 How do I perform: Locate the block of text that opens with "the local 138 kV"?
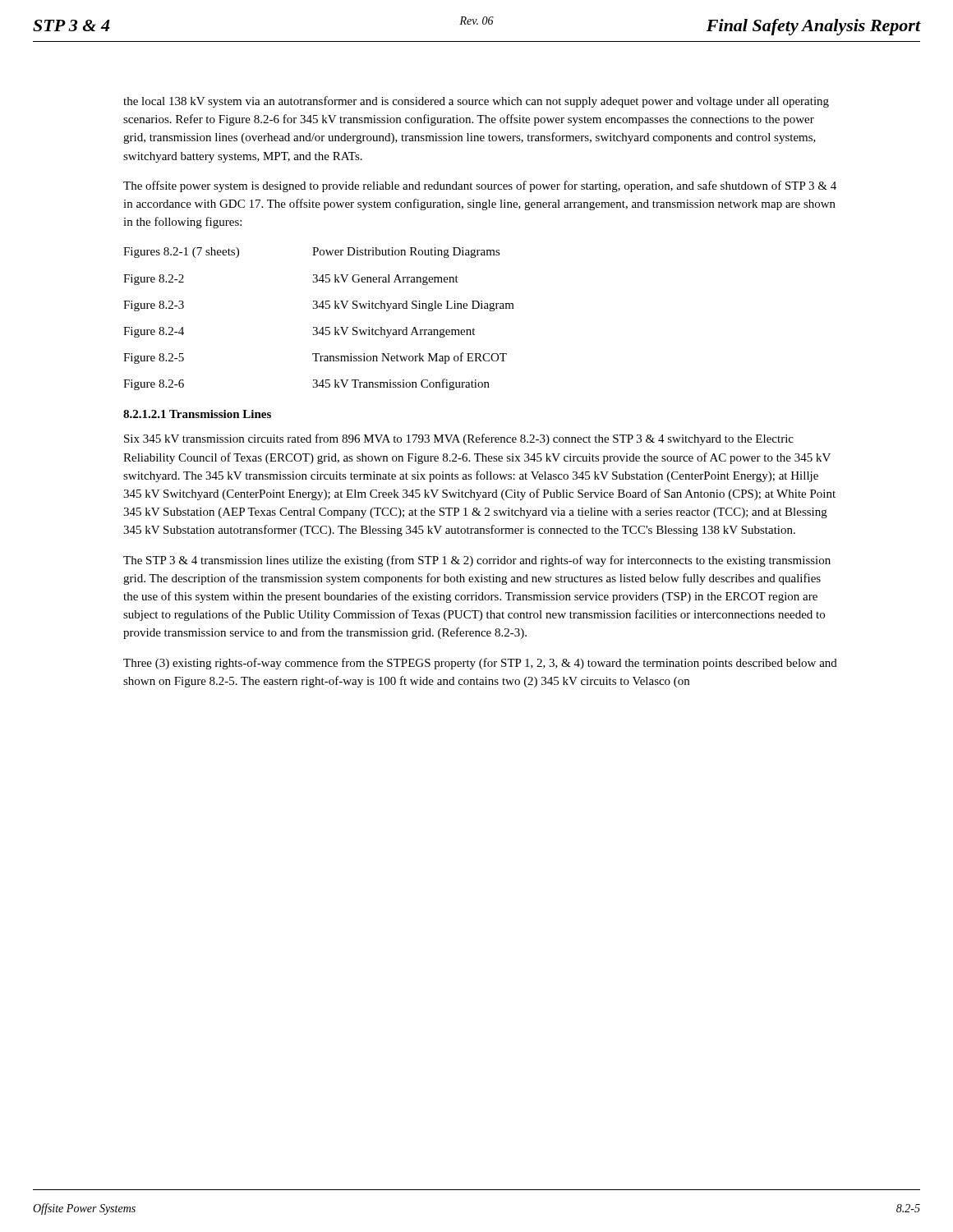(x=476, y=128)
